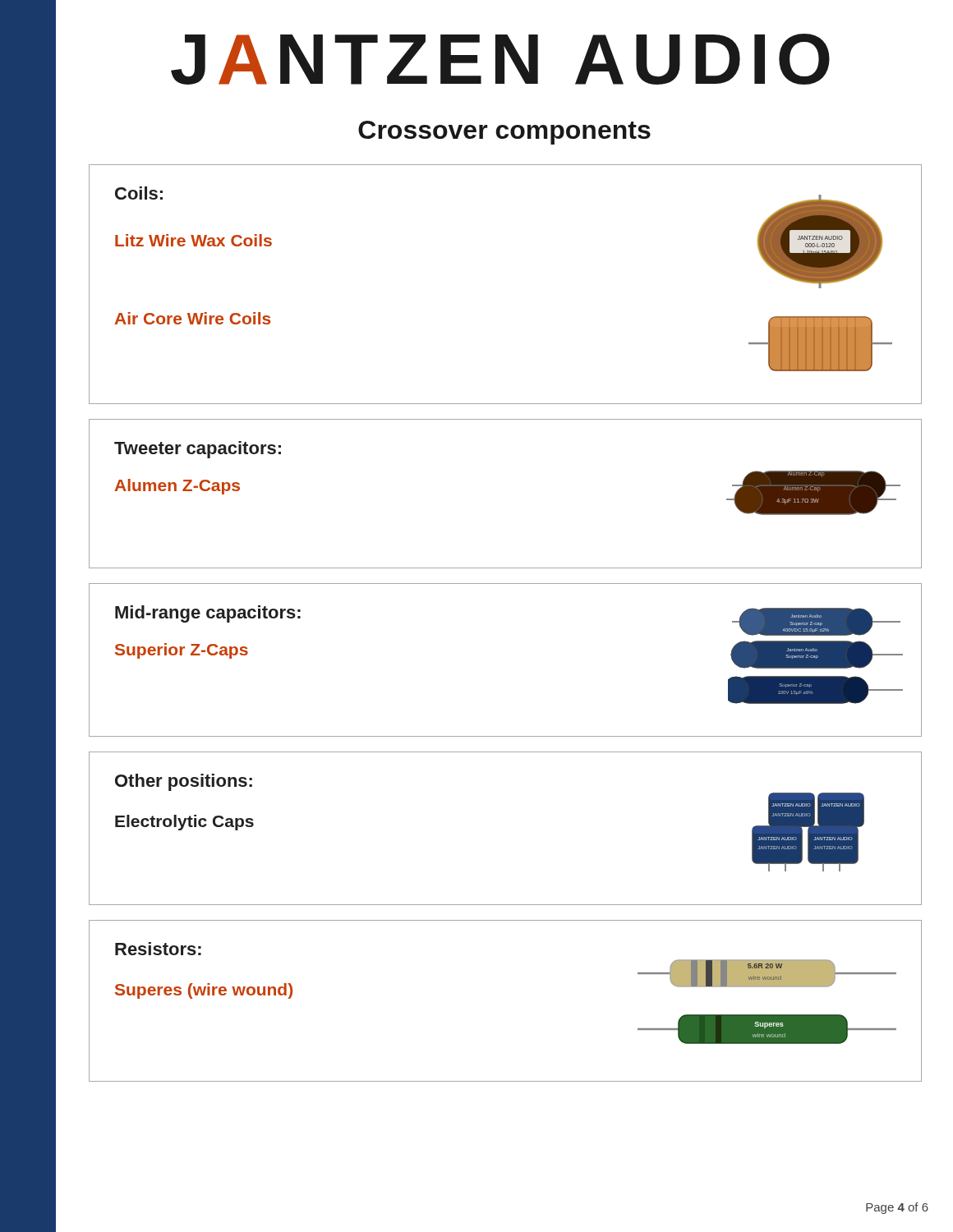953x1232 pixels.
Task: Click on the text starting "Tweeter capacitors: Alumen Z-Caps Alumen Z-Cap Alumen"
Action: (x=198, y=450)
